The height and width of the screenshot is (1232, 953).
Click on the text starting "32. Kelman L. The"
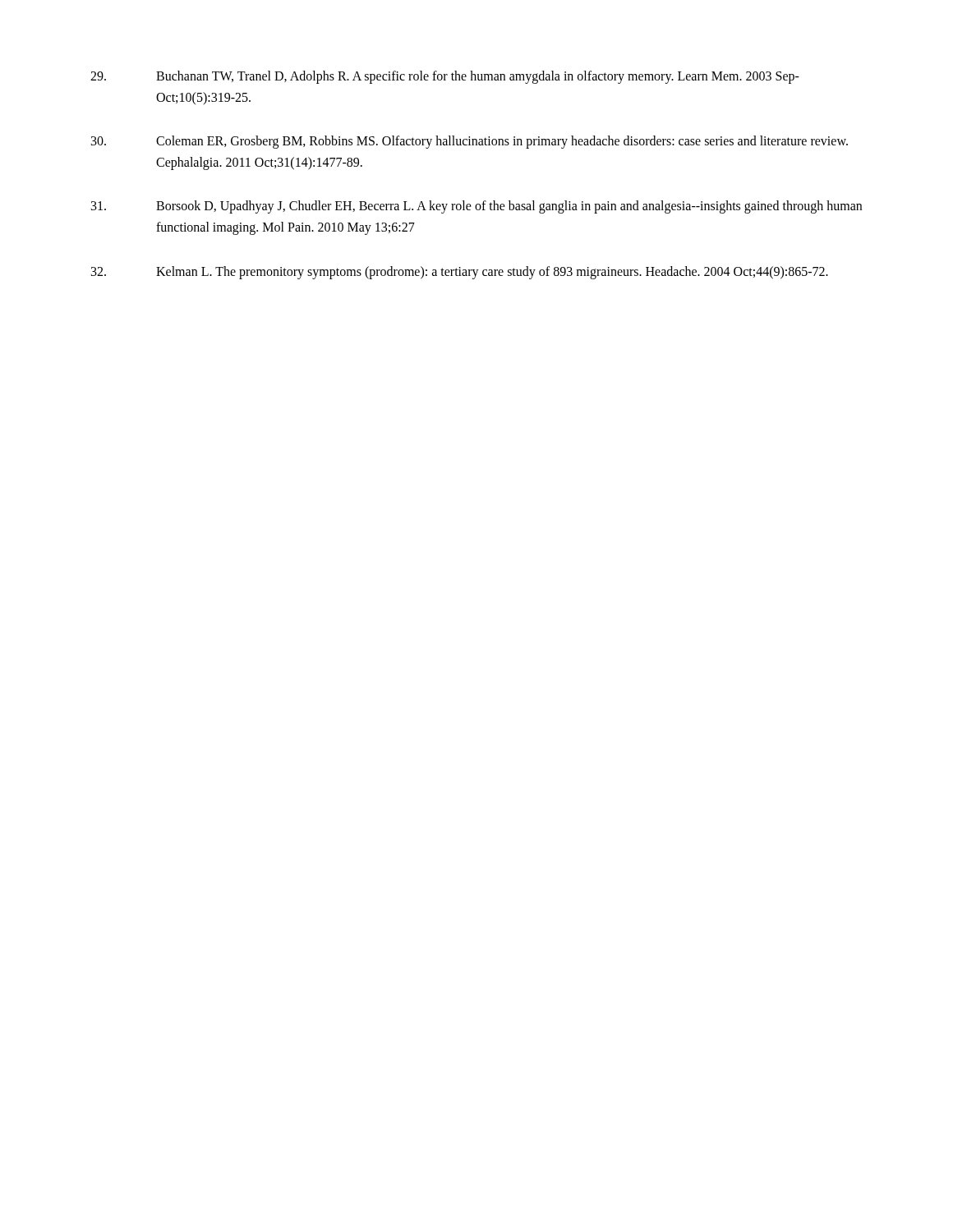point(476,271)
